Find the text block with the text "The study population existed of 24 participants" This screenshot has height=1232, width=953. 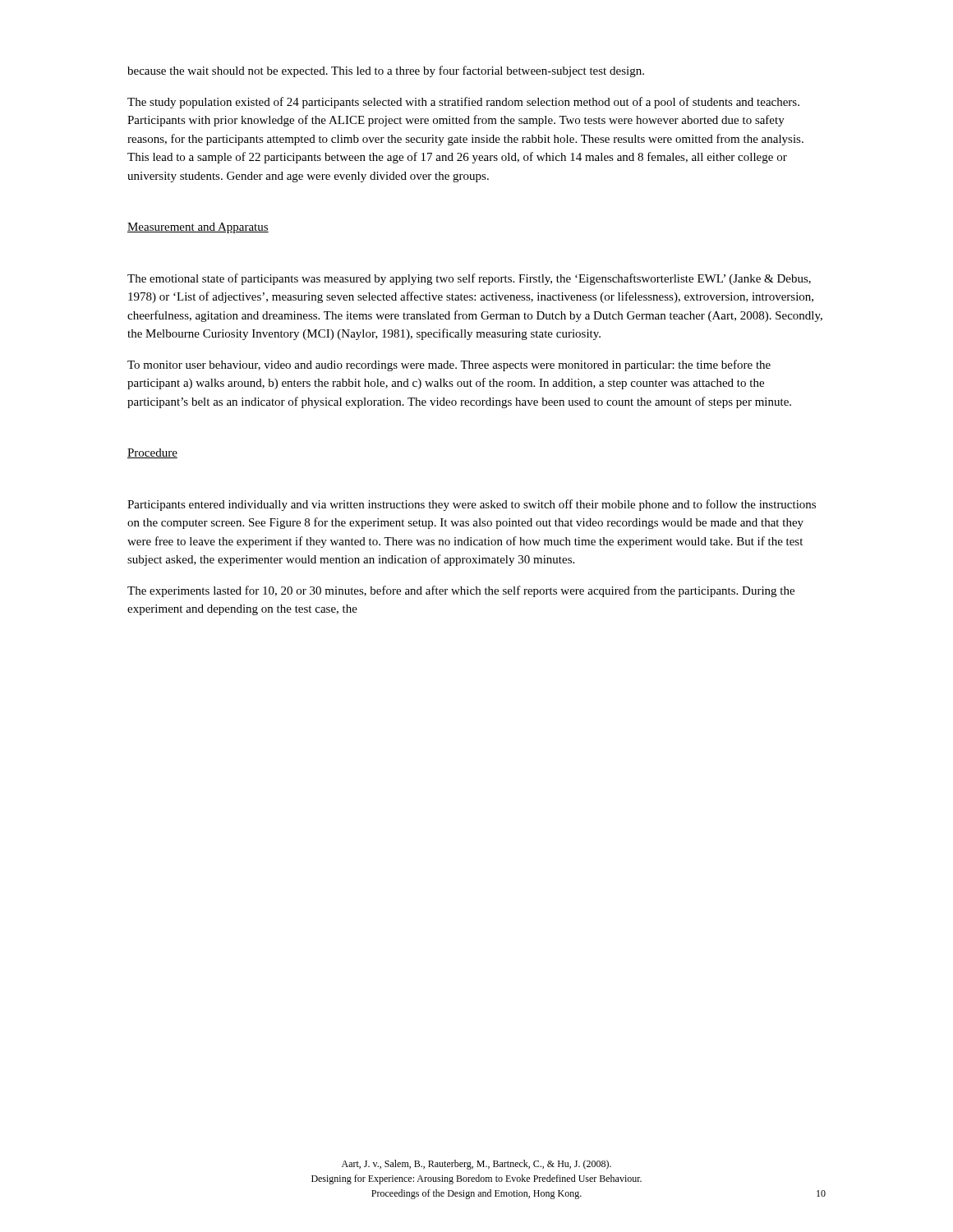click(476, 139)
